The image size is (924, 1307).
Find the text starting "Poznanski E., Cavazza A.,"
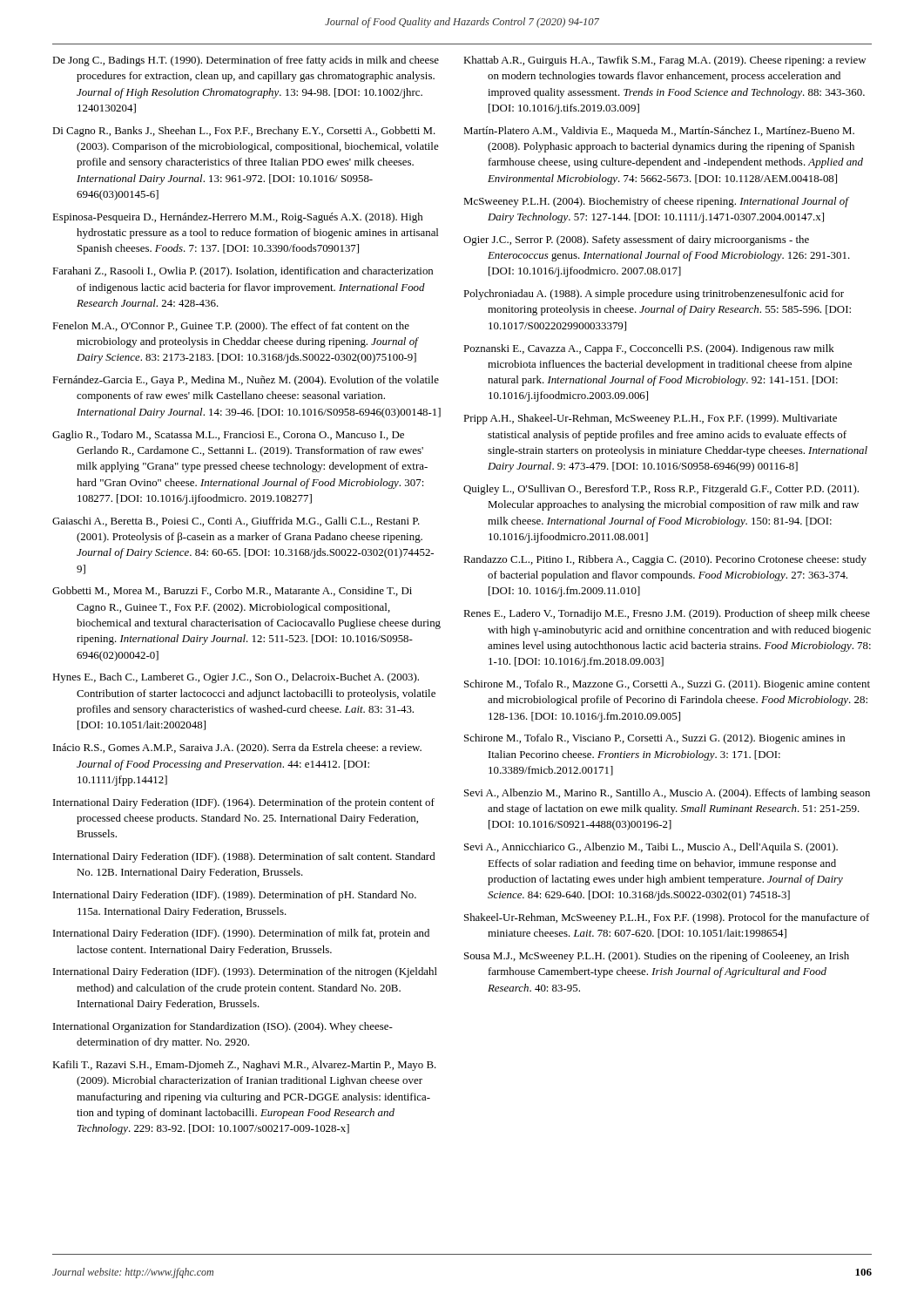click(658, 372)
